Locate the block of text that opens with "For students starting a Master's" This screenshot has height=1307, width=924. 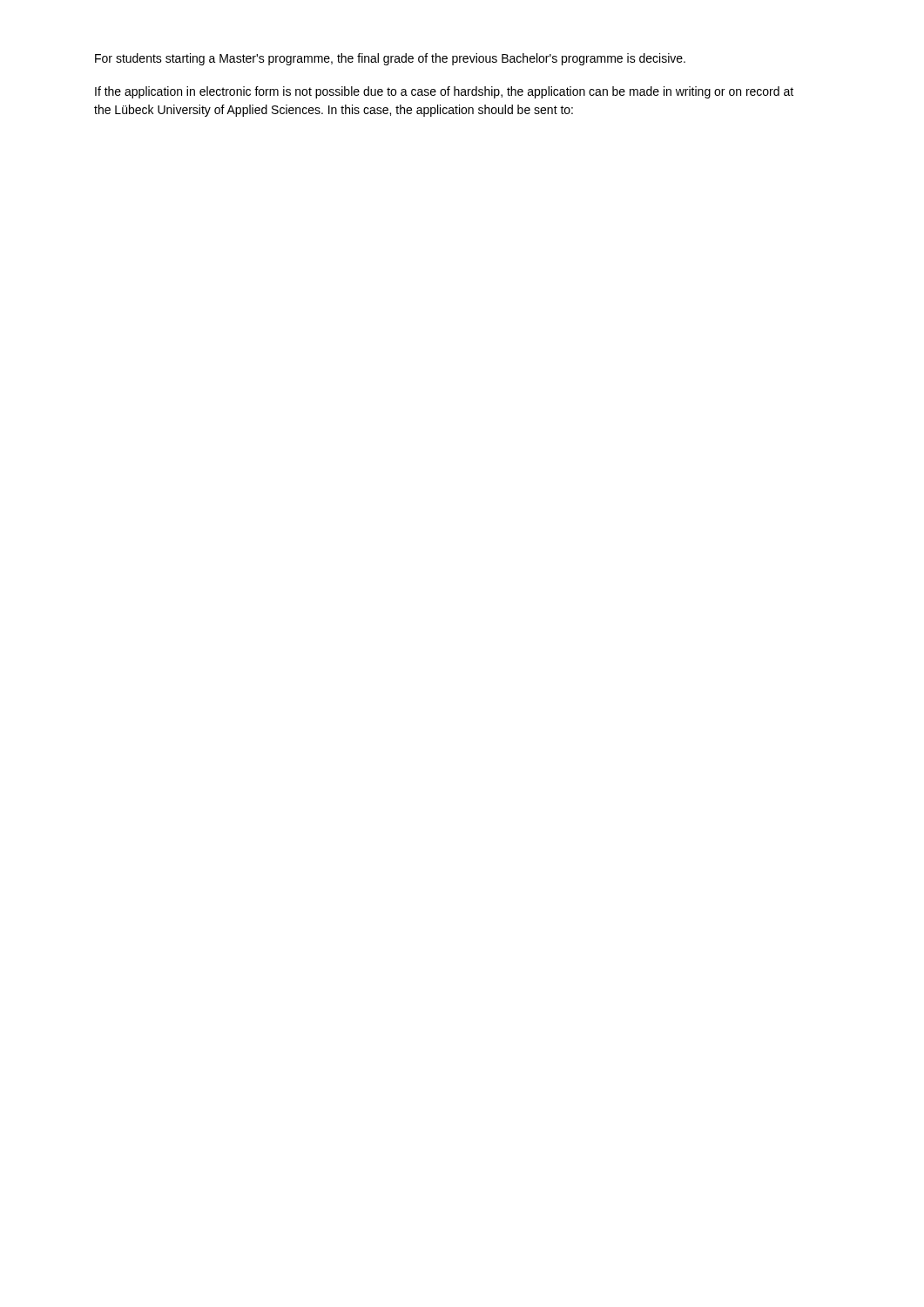click(390, 58)
